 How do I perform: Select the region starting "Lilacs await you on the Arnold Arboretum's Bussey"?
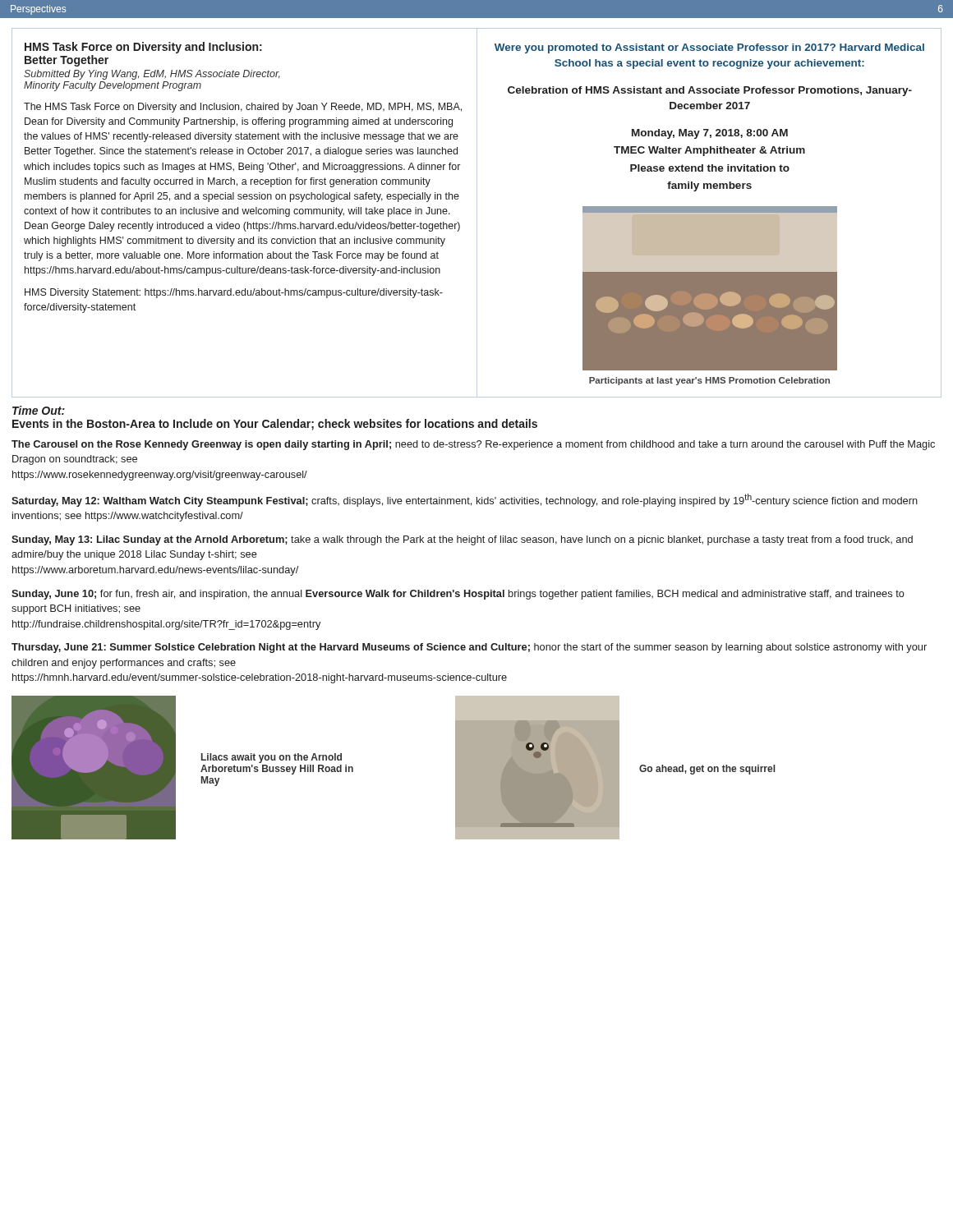click(277, 769)
